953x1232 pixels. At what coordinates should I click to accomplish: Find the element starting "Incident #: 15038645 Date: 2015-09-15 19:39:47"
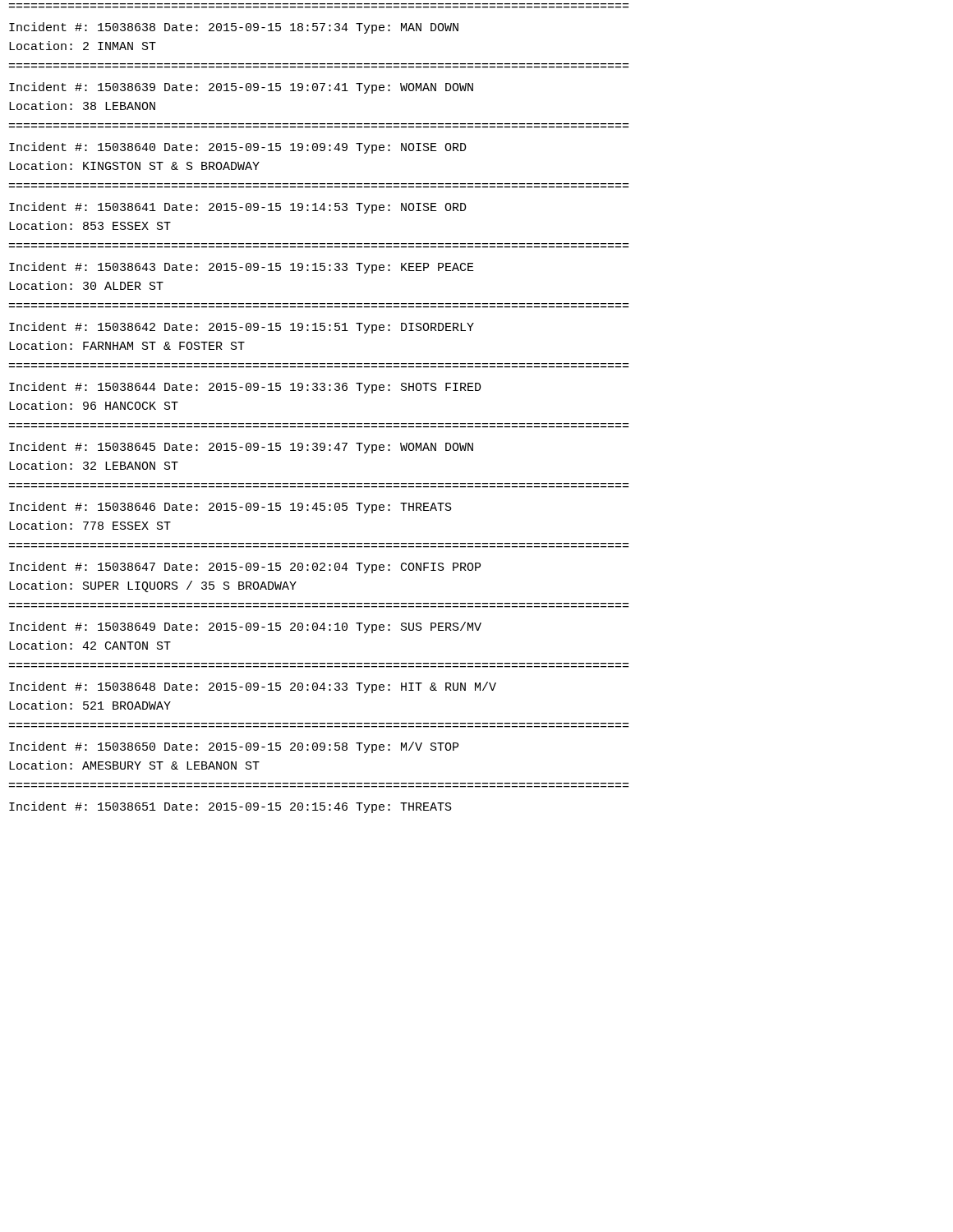coord(476,458)
